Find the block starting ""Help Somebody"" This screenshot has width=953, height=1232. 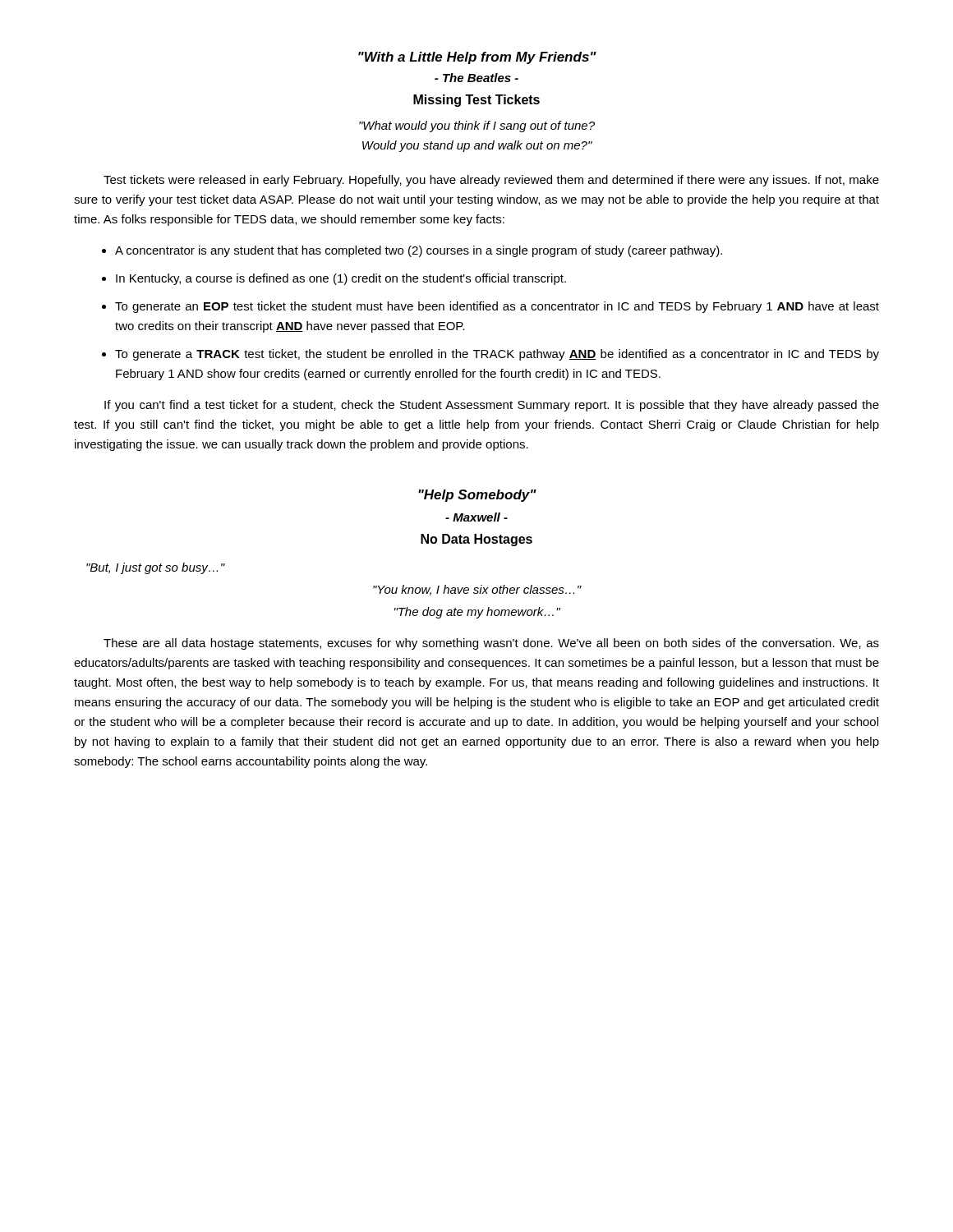476,495
